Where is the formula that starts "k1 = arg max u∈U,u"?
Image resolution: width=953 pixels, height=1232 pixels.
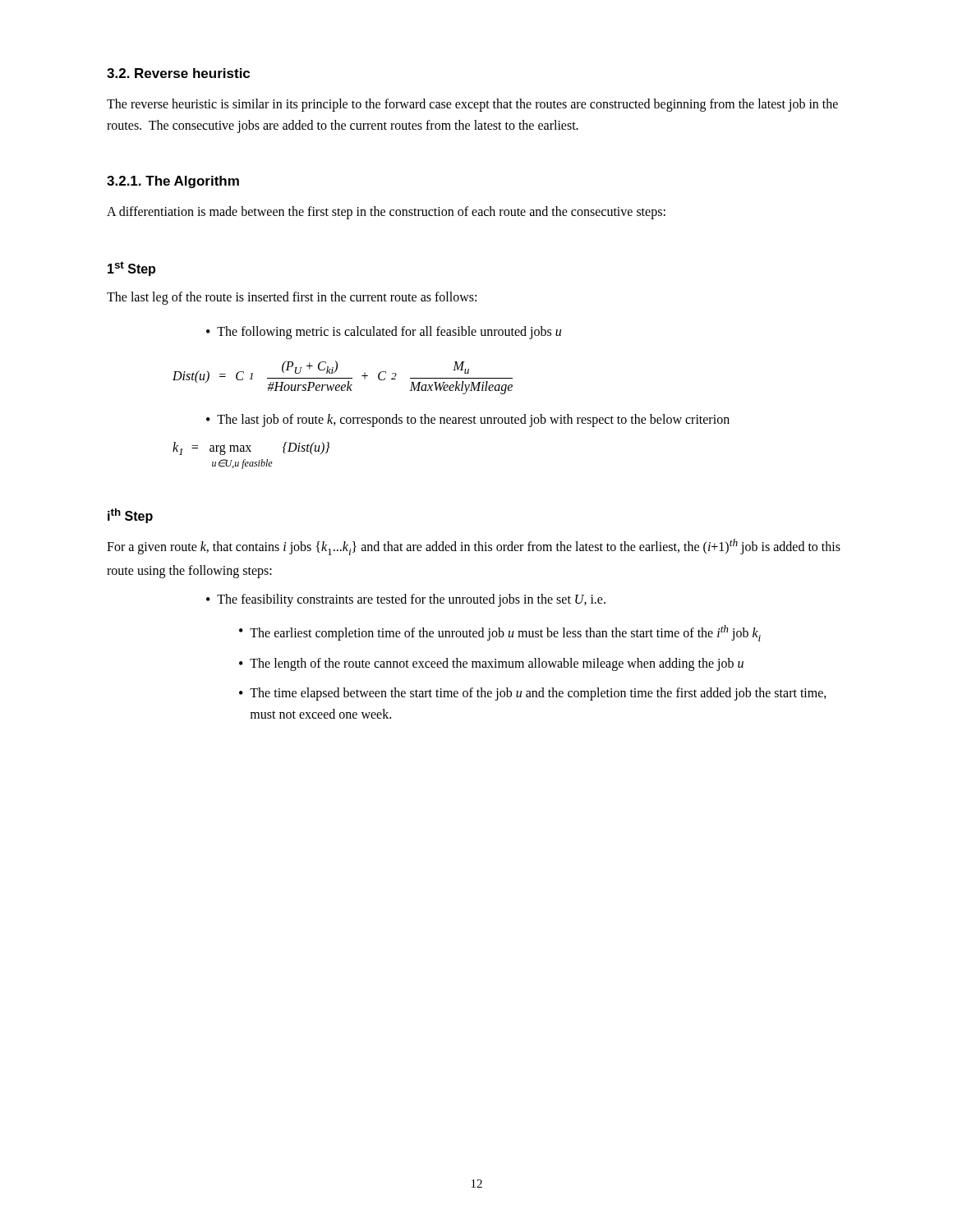coord(251,448)
